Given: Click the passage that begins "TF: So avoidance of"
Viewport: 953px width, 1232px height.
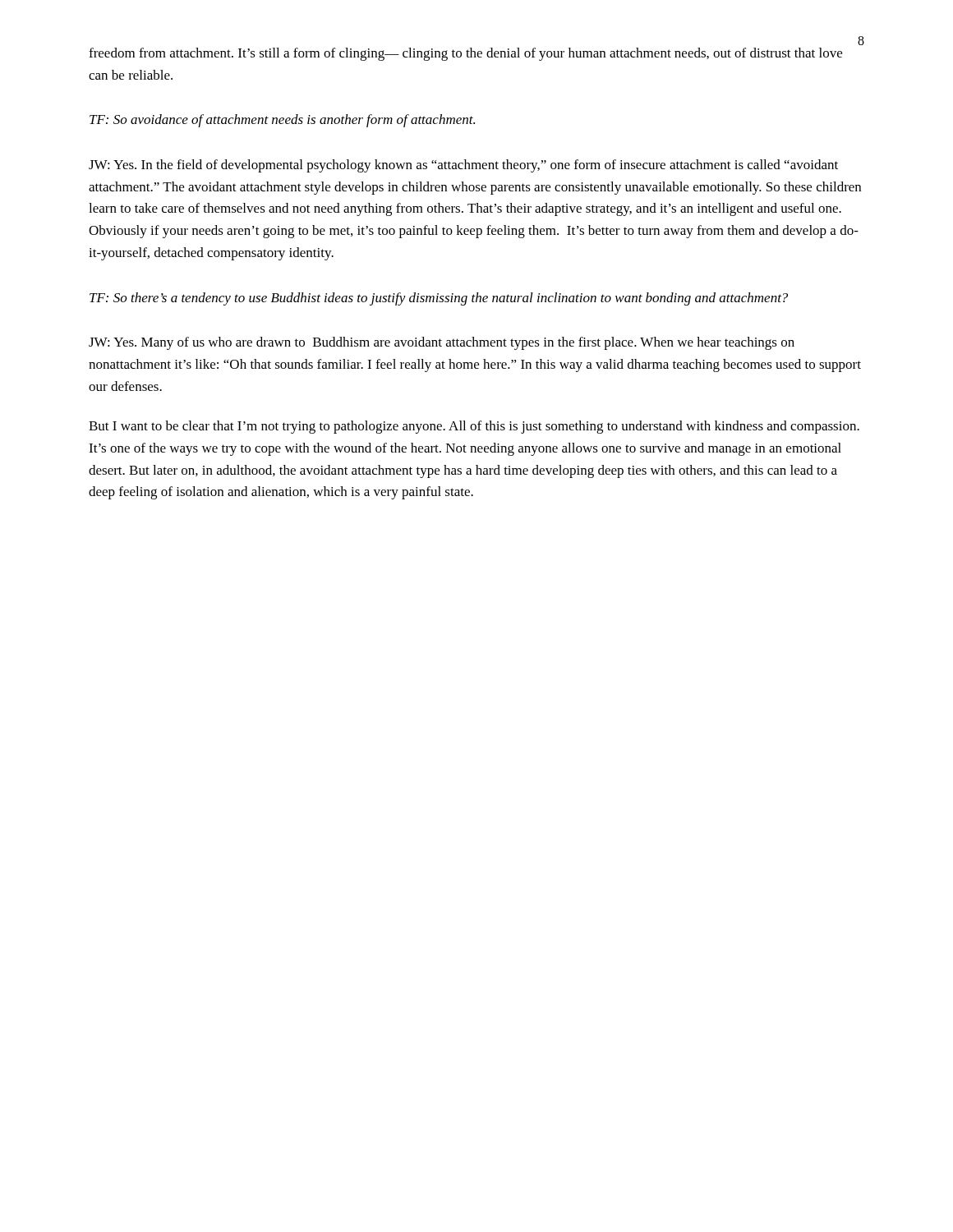Looking at the screenshot, I should click(282, 120).
